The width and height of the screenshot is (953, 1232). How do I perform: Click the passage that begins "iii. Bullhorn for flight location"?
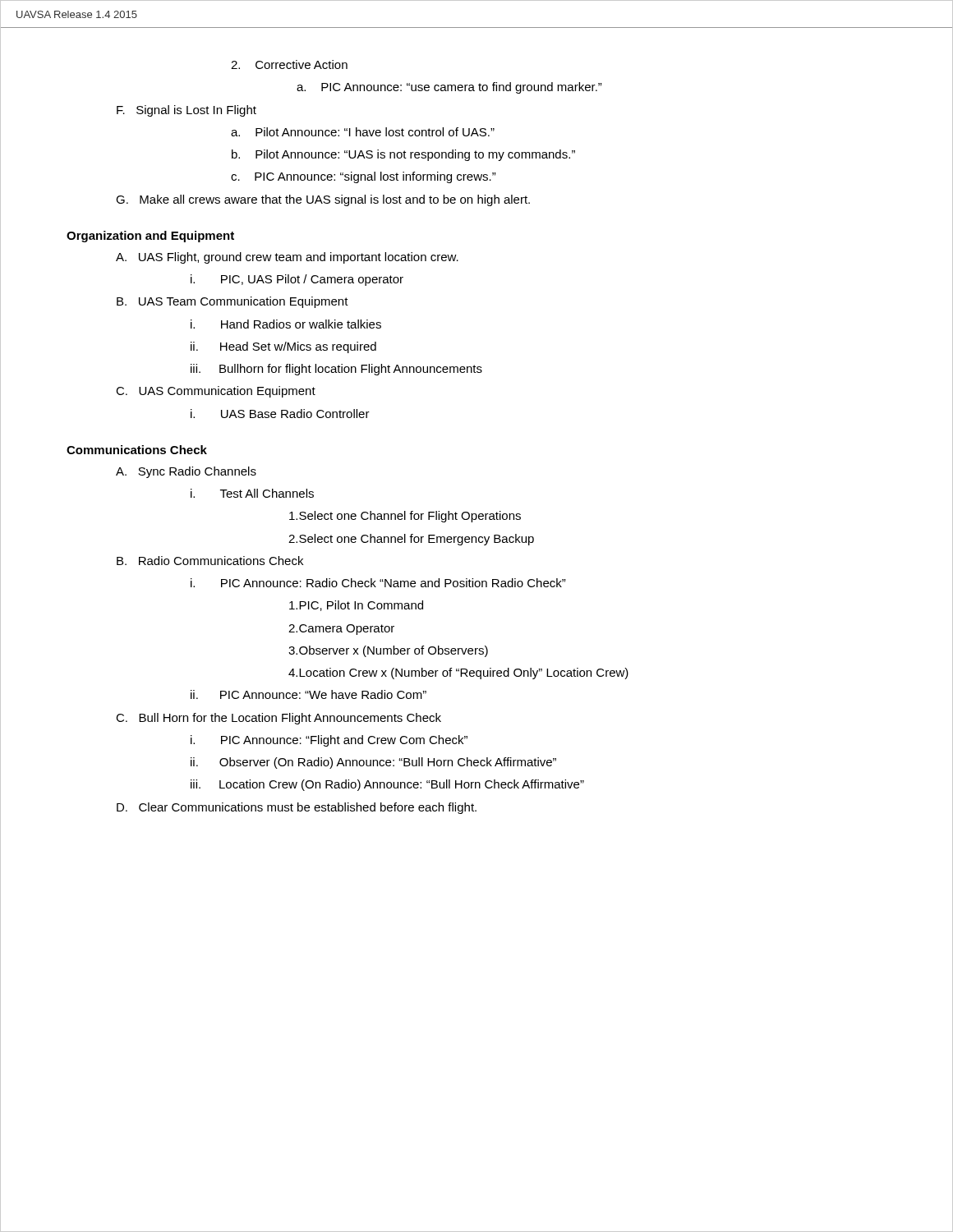pyautogui.click(x=336, y=368)
